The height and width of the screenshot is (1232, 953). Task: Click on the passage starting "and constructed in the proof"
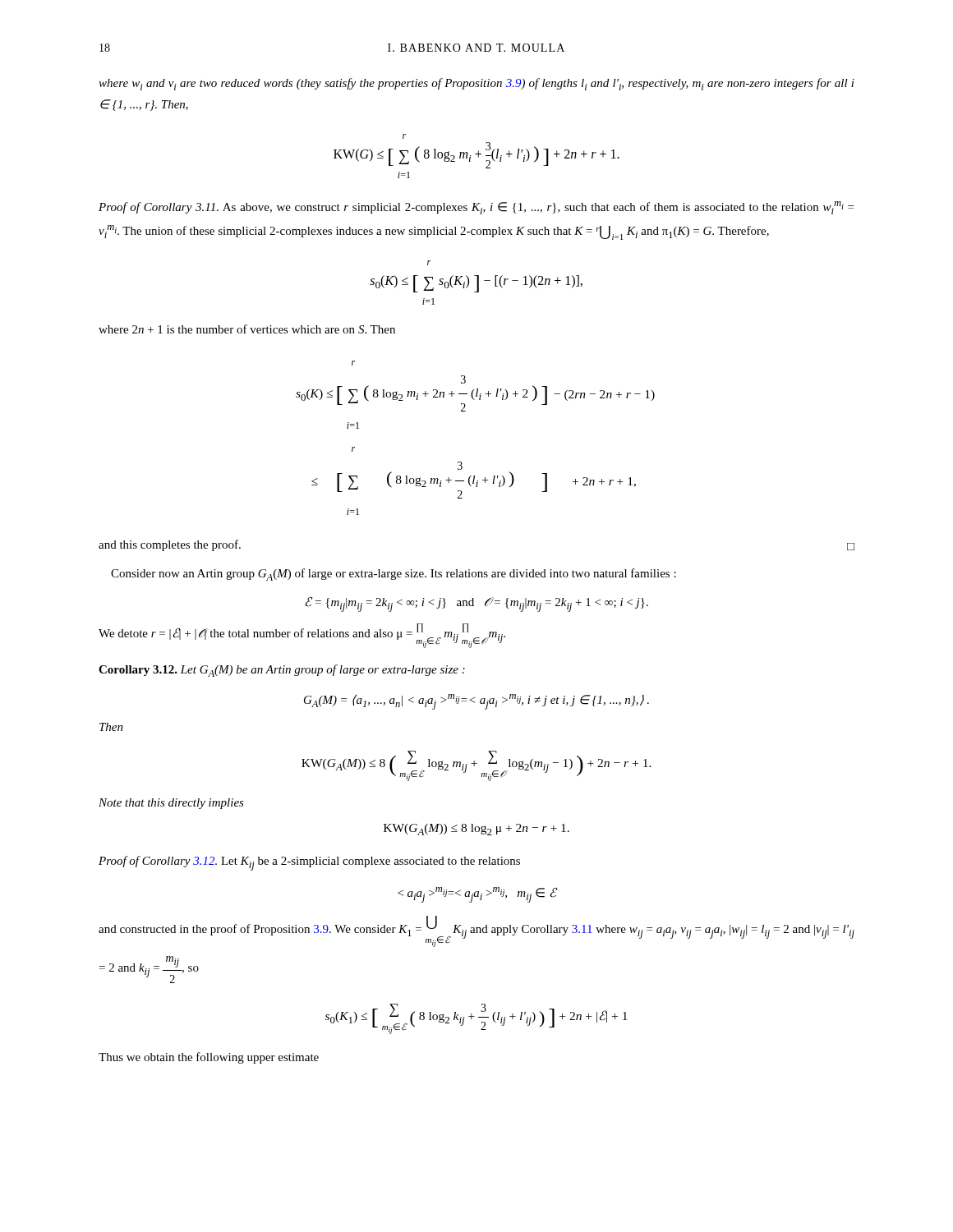pyautogui.click(x=476, y=949)
